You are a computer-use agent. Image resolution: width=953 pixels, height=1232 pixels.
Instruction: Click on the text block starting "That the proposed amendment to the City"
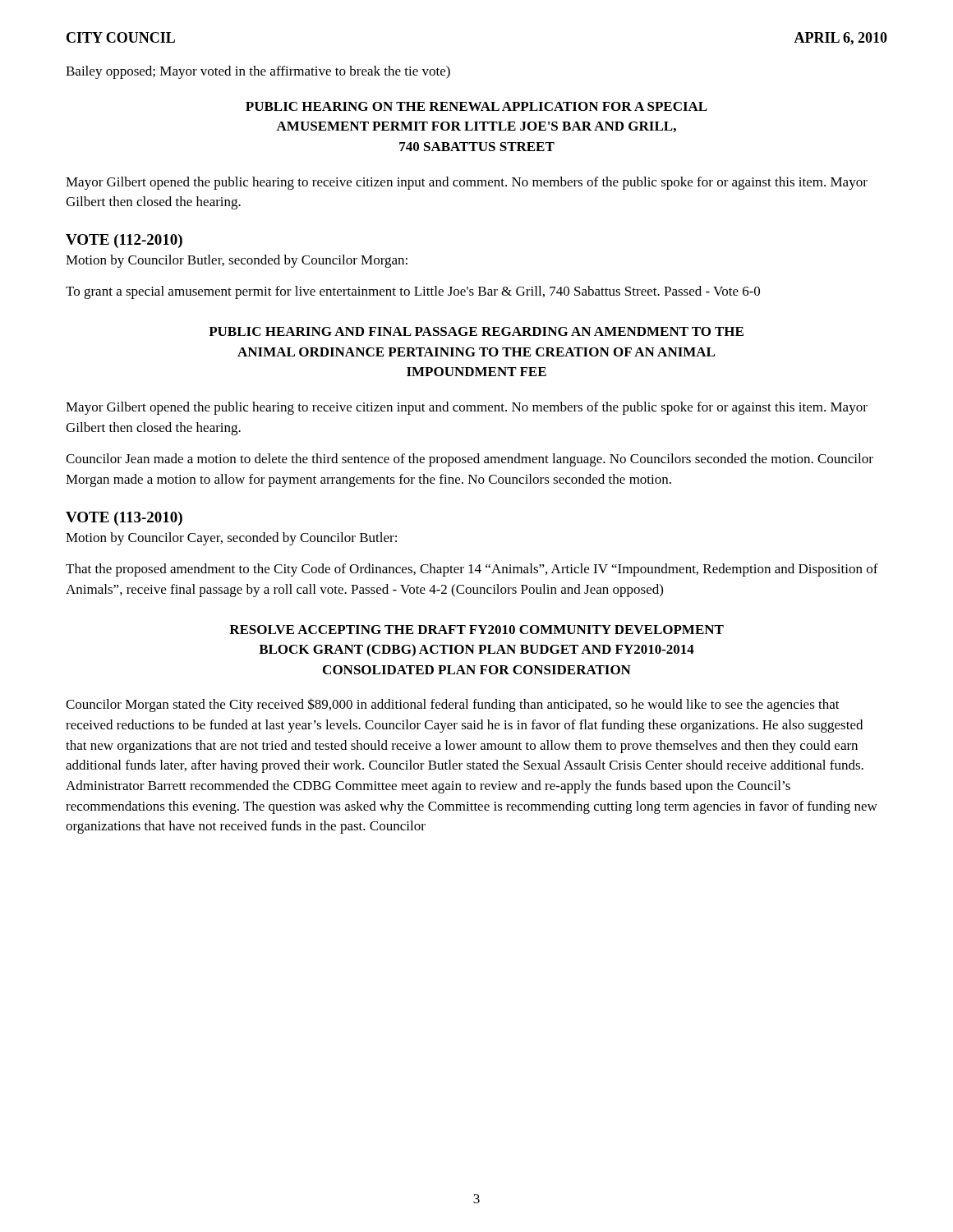point(476,580)
